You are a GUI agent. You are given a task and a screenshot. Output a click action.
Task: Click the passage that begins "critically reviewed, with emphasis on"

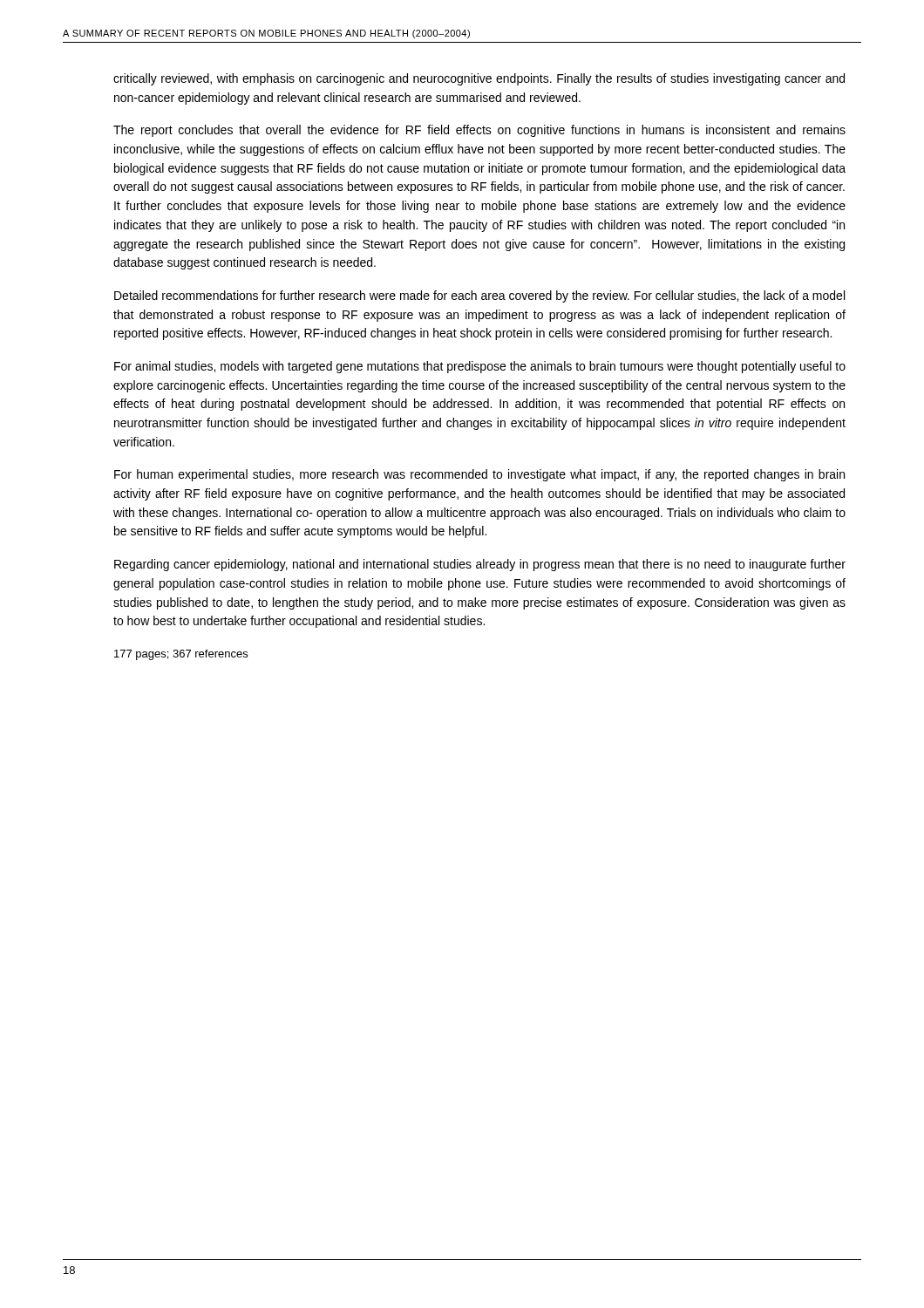pyautogui.click(x=479, y=88)
